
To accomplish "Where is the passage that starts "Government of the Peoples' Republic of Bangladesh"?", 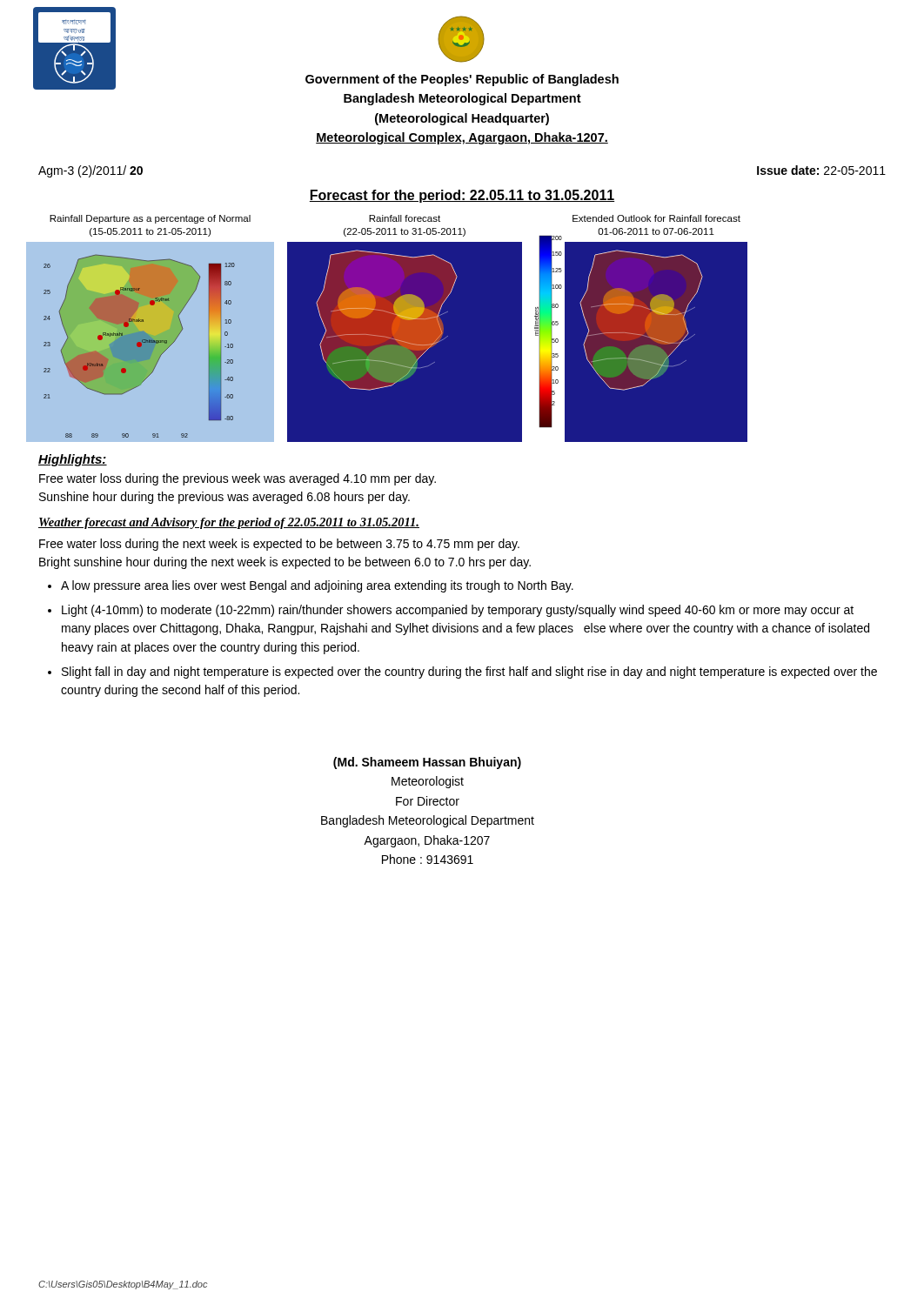I will (x=462, y=108).
